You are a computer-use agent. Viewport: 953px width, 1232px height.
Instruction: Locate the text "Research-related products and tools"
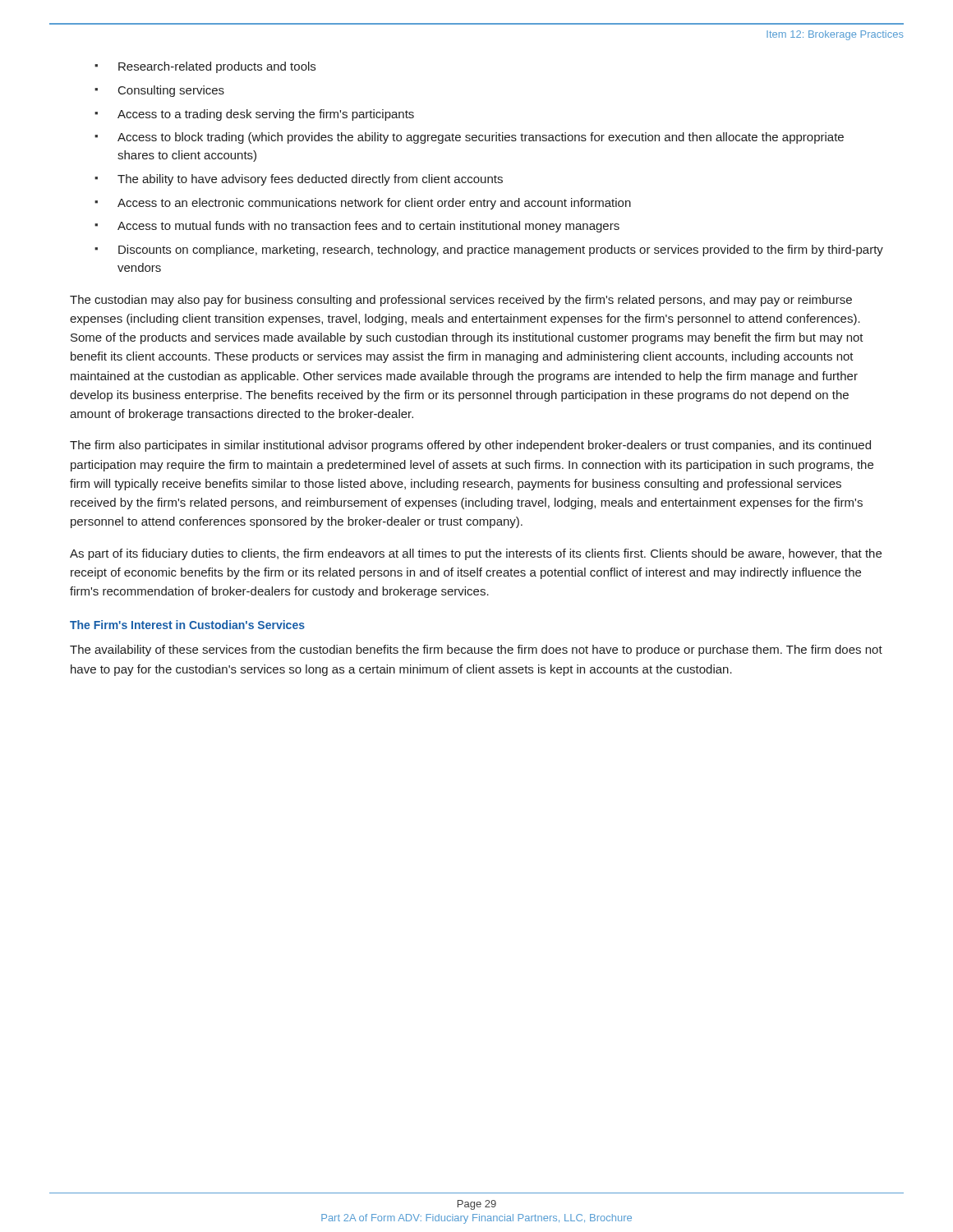205,67
